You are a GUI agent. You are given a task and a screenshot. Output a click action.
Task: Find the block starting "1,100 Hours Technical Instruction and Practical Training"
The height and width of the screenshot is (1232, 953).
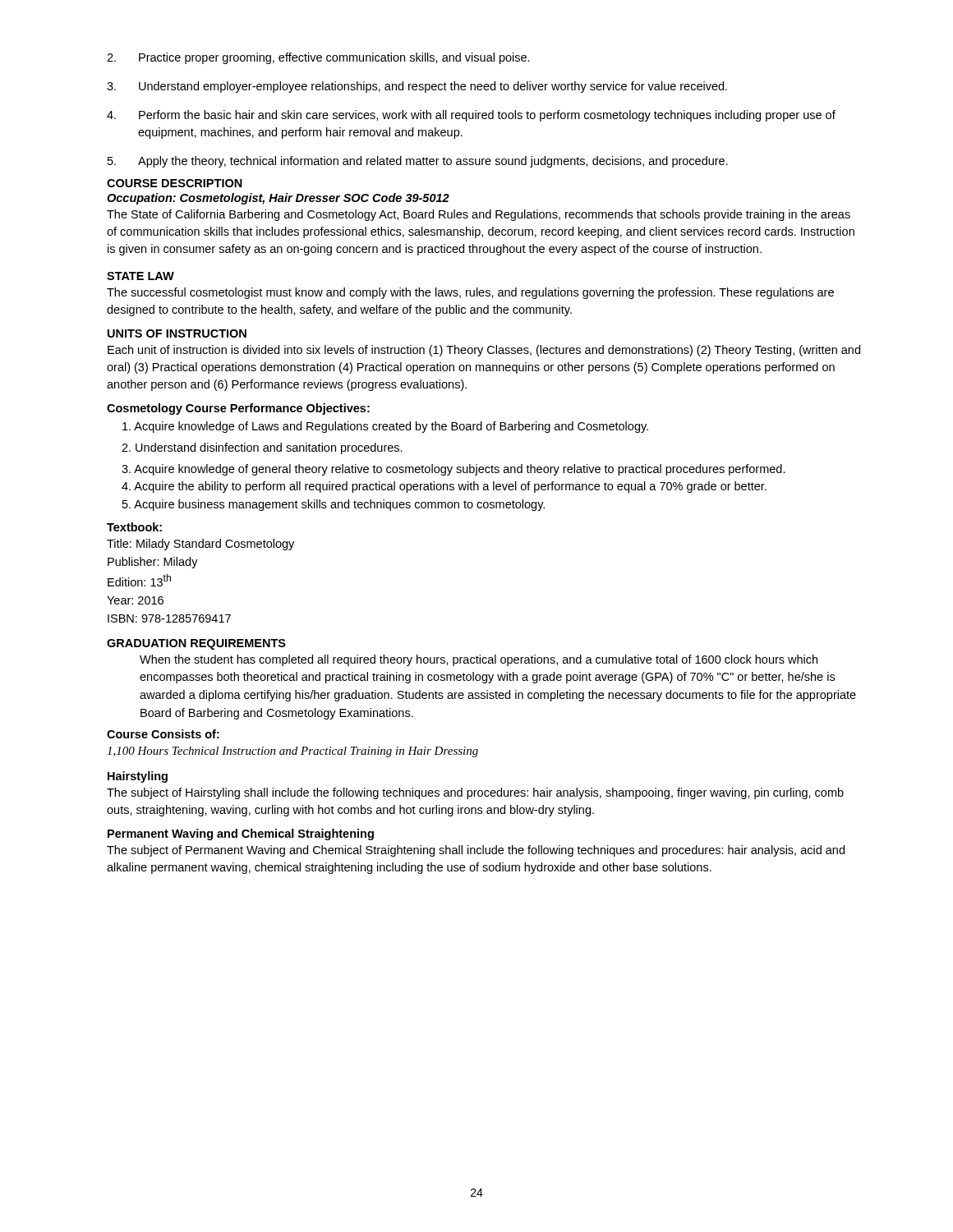pyautogui.click(x=293, y=750)
